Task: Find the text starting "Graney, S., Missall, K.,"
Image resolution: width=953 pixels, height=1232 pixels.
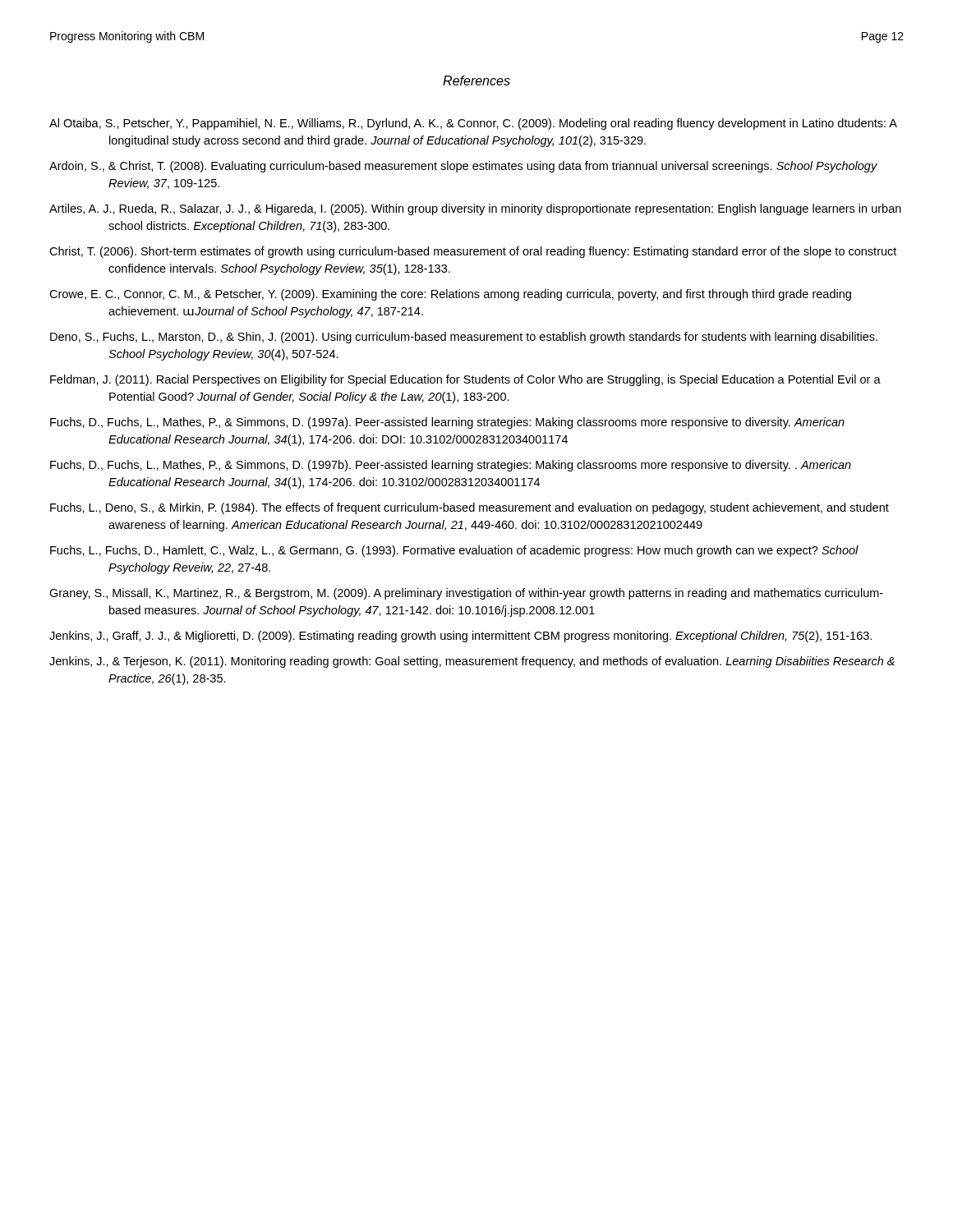Action: (x=466, y=602)
